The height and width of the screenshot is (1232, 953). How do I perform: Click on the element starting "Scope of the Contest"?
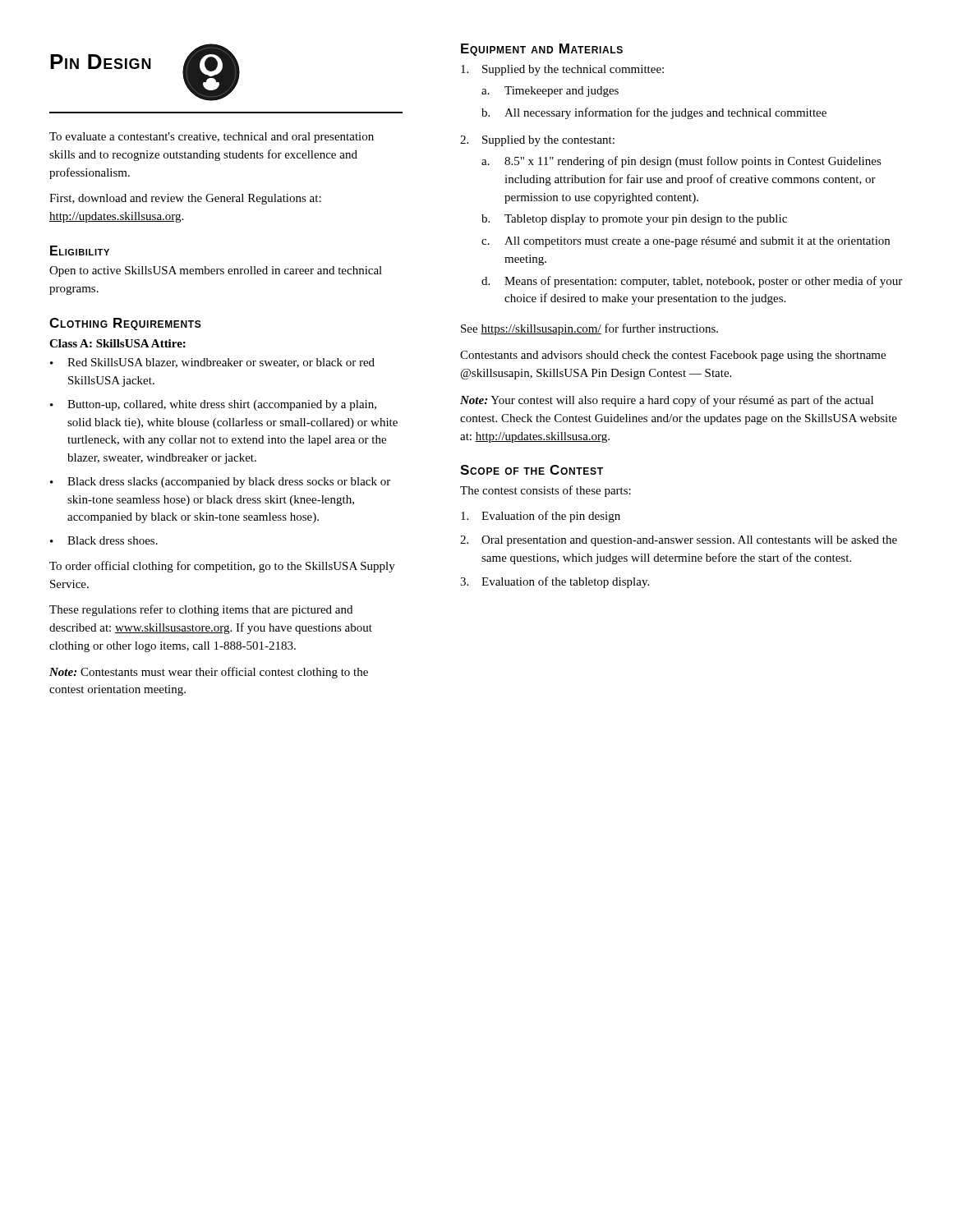[x=532, y=470]
